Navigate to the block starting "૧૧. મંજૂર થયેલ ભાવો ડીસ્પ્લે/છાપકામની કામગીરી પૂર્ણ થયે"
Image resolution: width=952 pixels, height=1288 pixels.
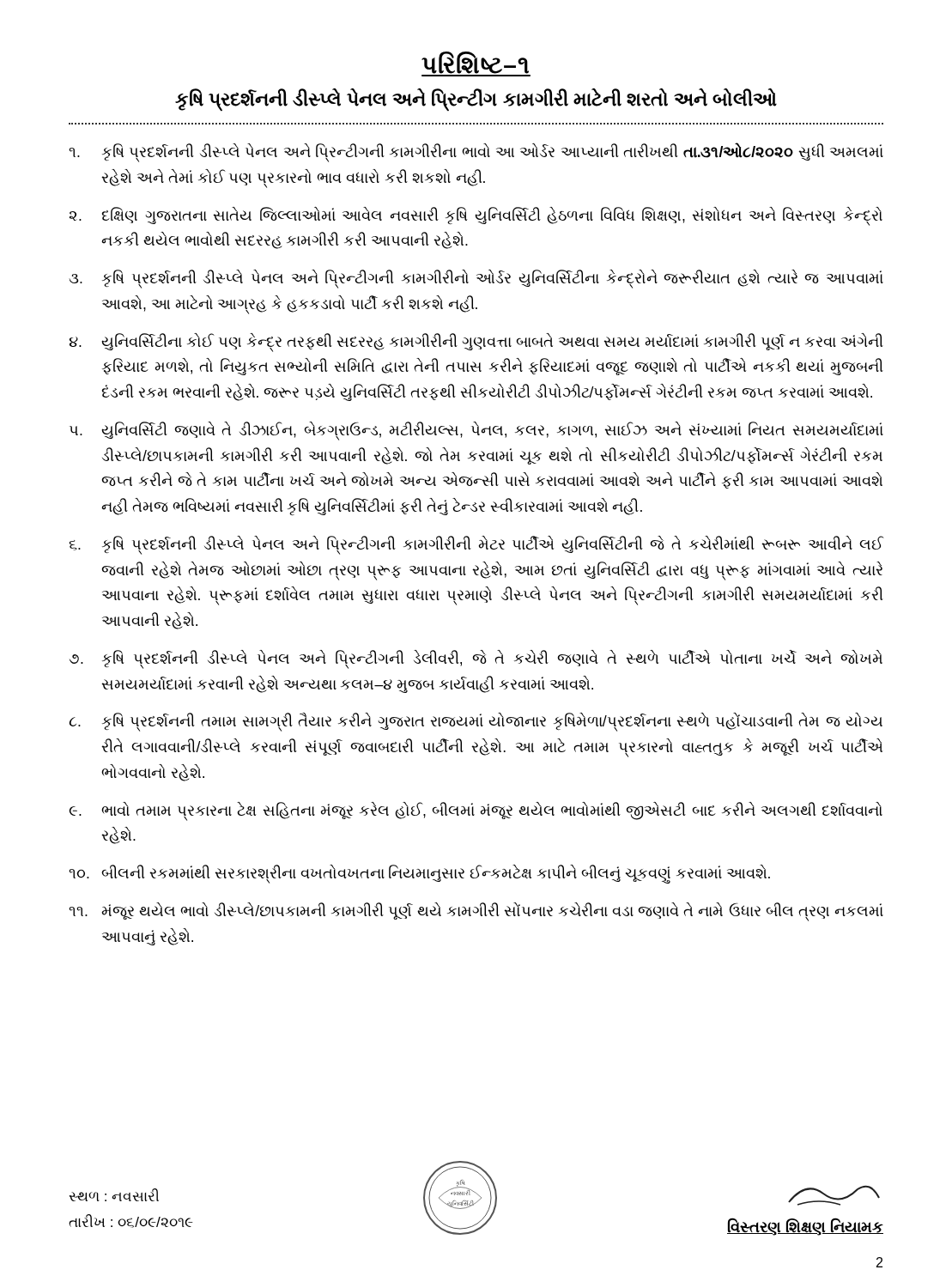[476, 924]
